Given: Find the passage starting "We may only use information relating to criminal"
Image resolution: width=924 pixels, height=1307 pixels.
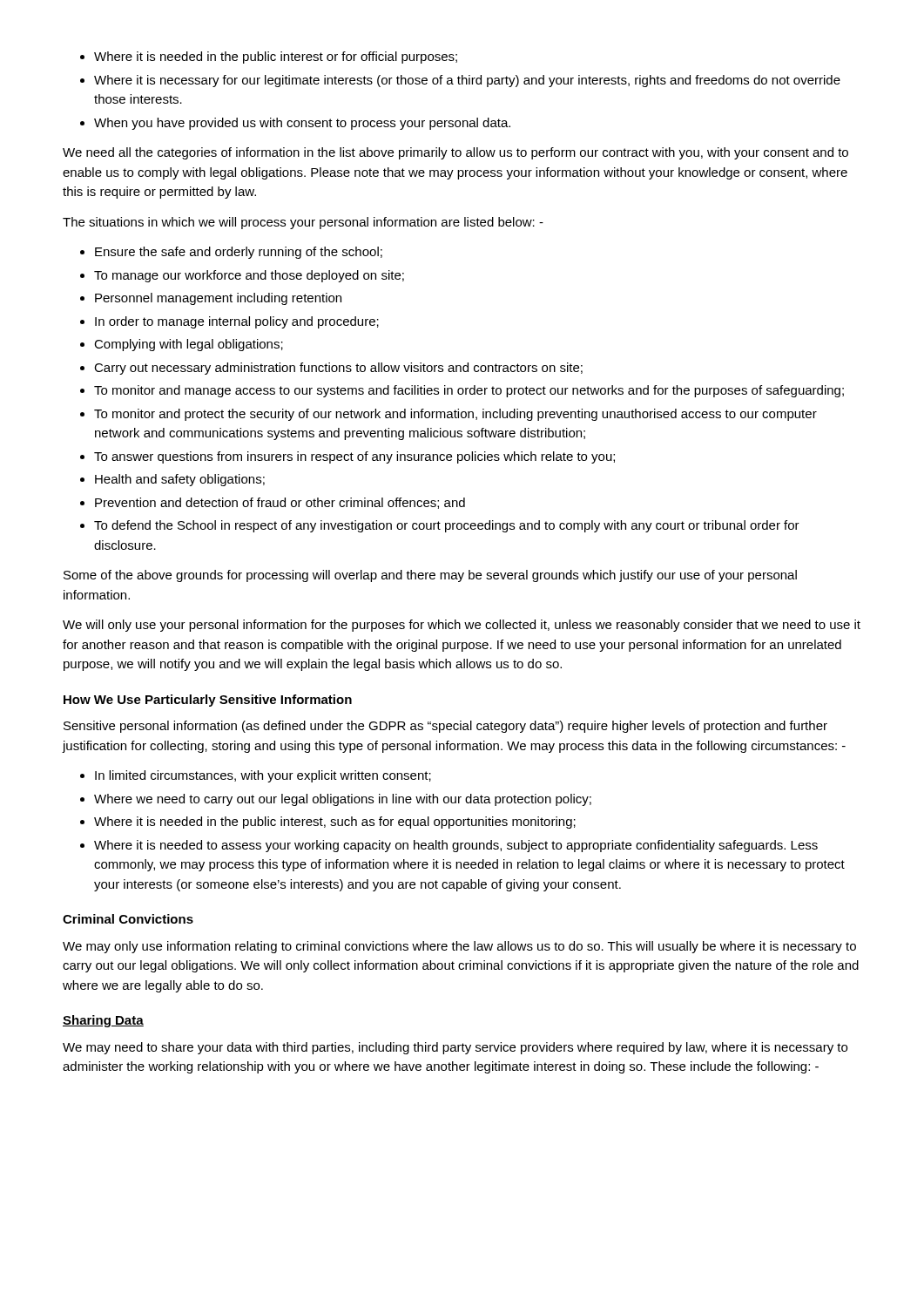Looking at the screenshot, I should pyautogui.click(x=461, y=965).
